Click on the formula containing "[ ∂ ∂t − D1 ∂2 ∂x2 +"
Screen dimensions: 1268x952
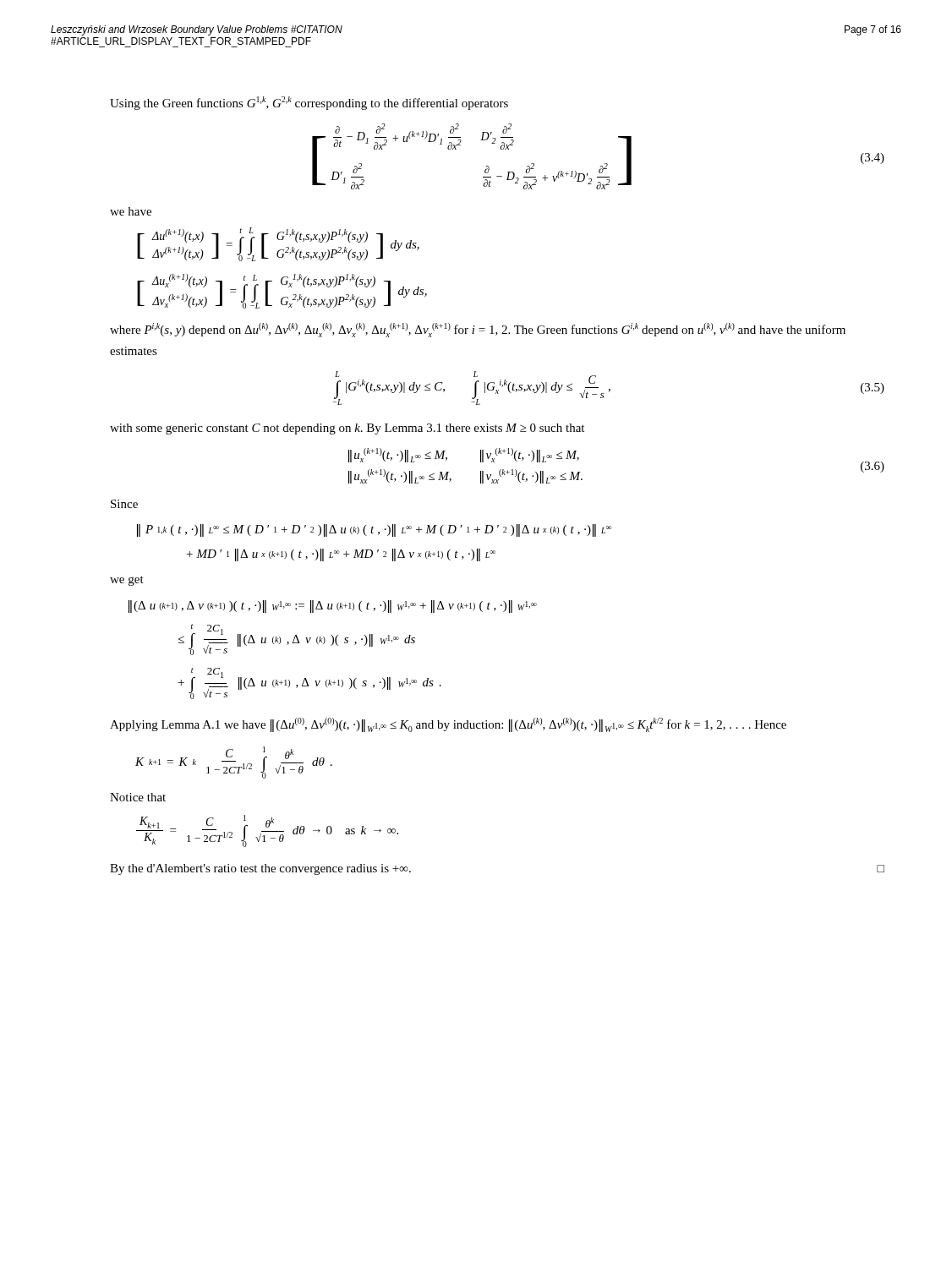pos(497,157)
